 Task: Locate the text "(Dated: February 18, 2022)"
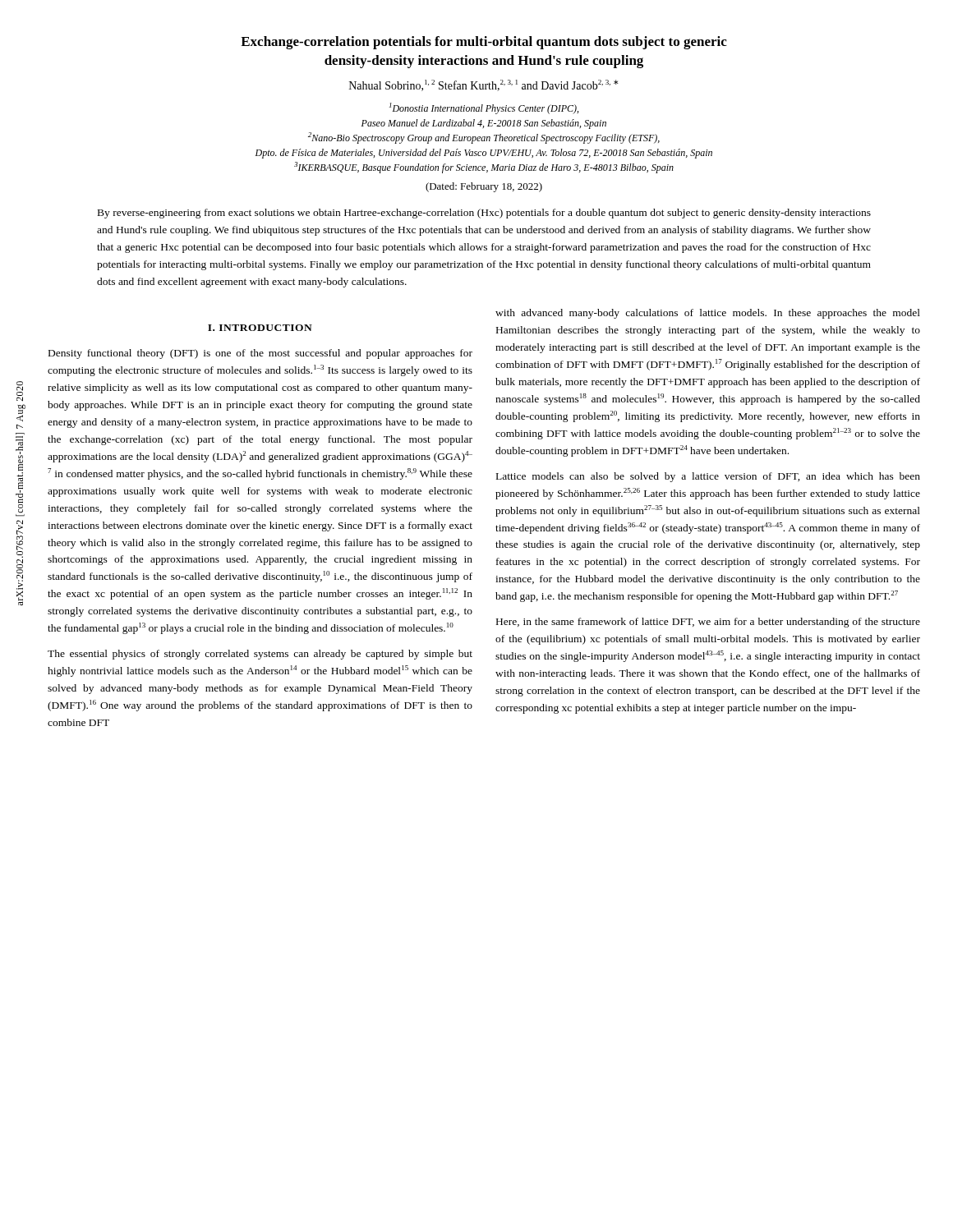pos(484,186)
